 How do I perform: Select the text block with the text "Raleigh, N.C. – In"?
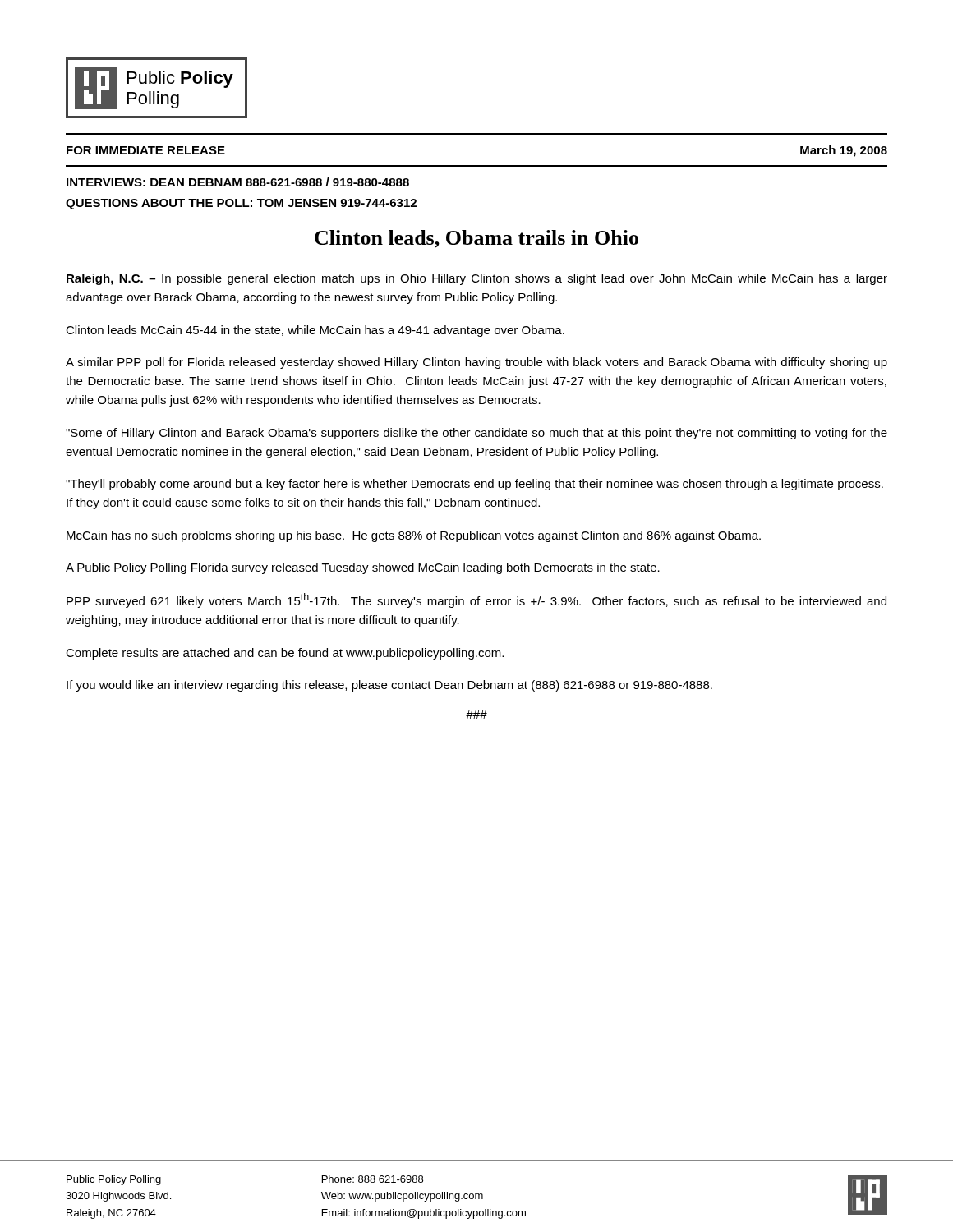[x=476, y=288]
